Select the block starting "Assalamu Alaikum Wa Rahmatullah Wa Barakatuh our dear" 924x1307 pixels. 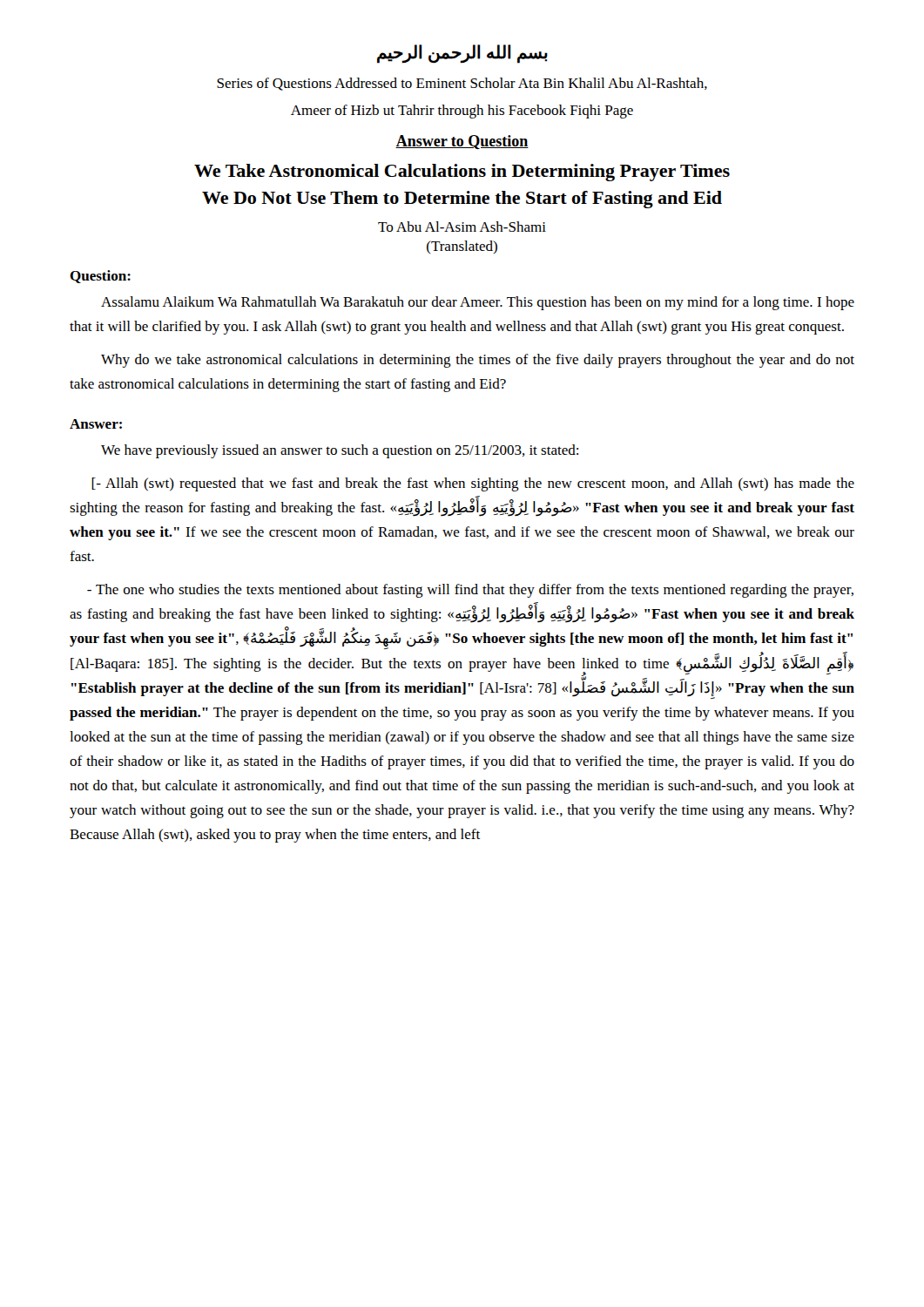[462, 314]
